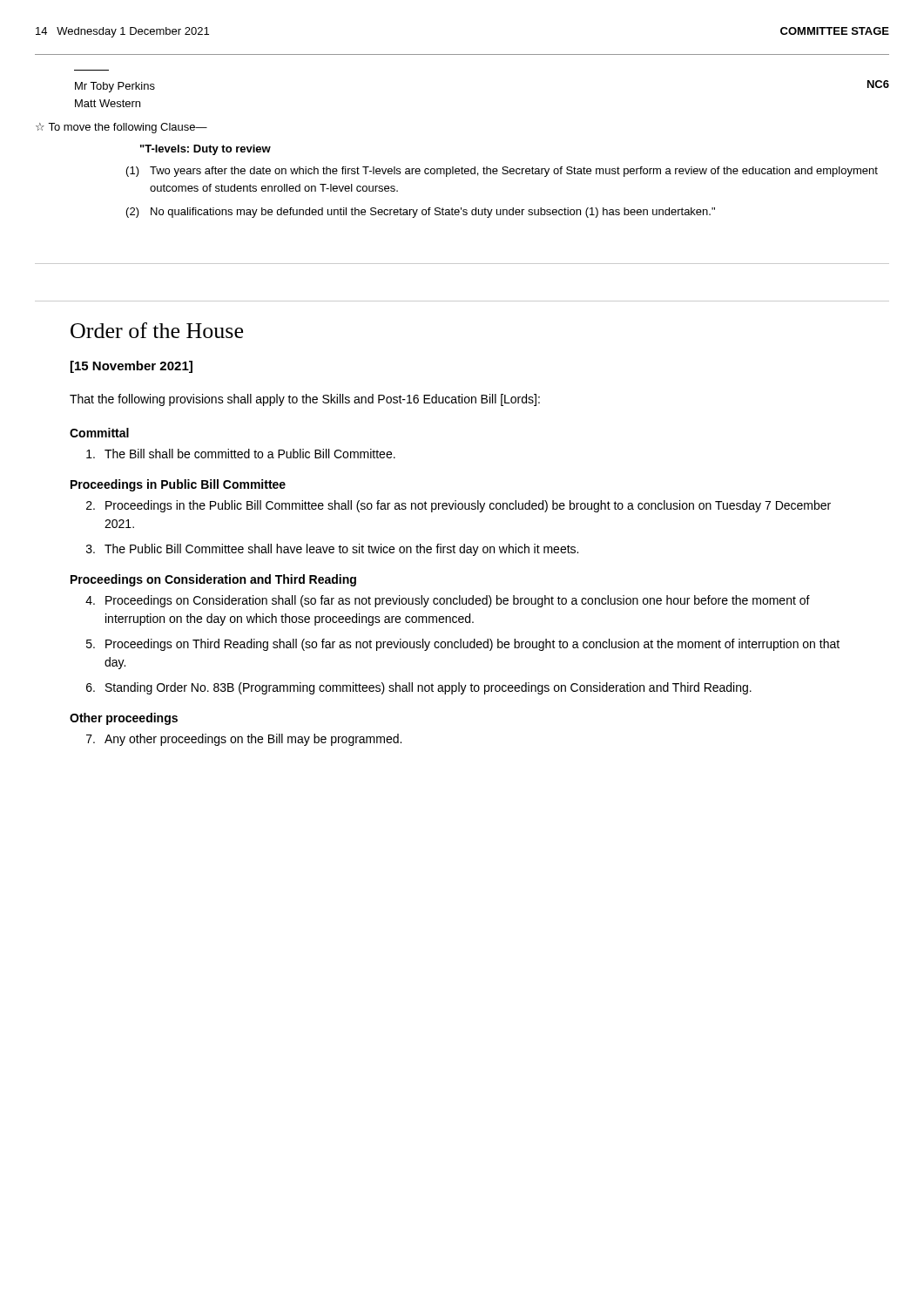Image resolution: width=924 pixels, height=1307 pixels.
Task: Select the list item with the text "7. Any other proceedings on"
Action: (x=244, y=740)
